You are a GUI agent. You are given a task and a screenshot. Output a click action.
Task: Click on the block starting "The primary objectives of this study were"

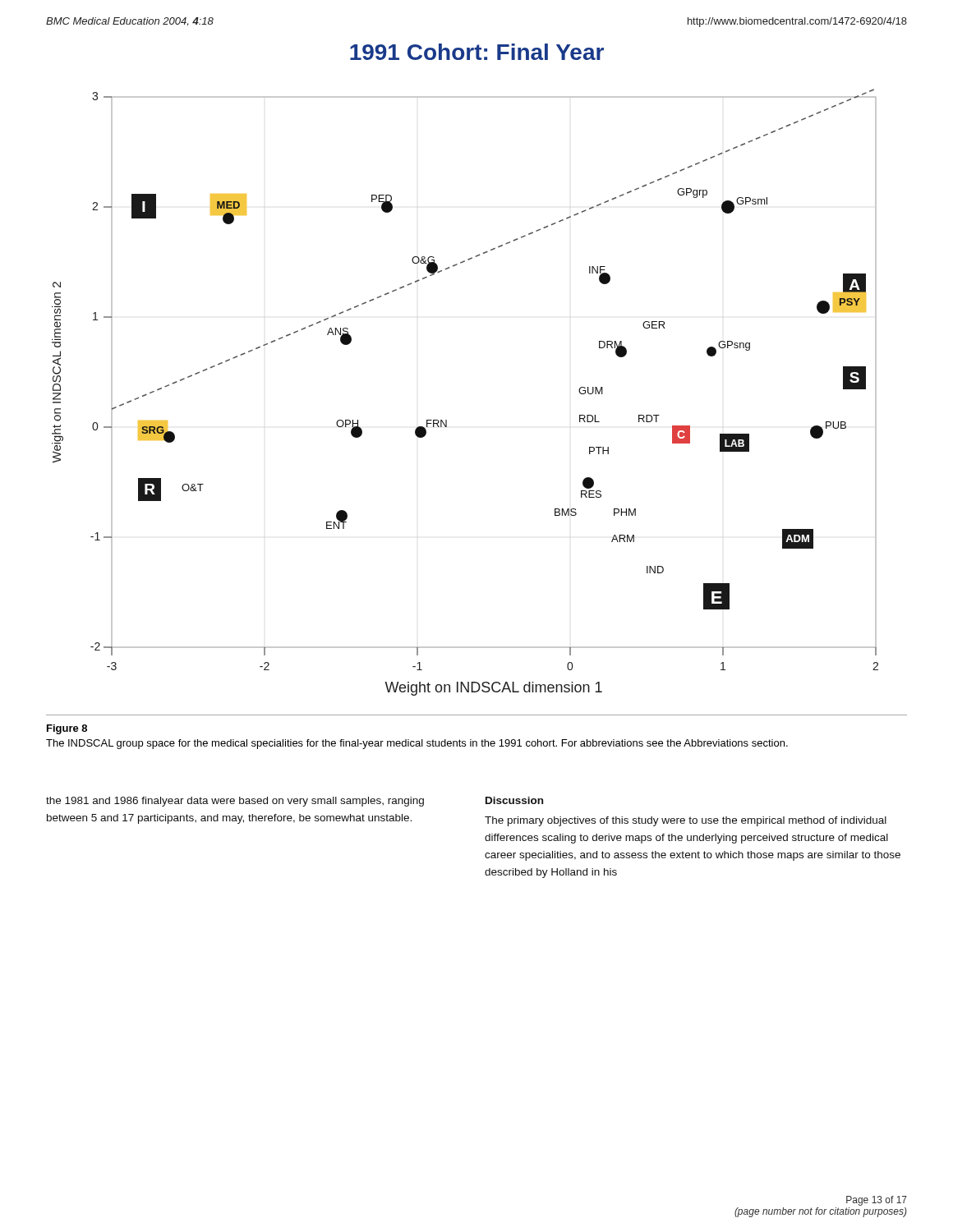693,846
